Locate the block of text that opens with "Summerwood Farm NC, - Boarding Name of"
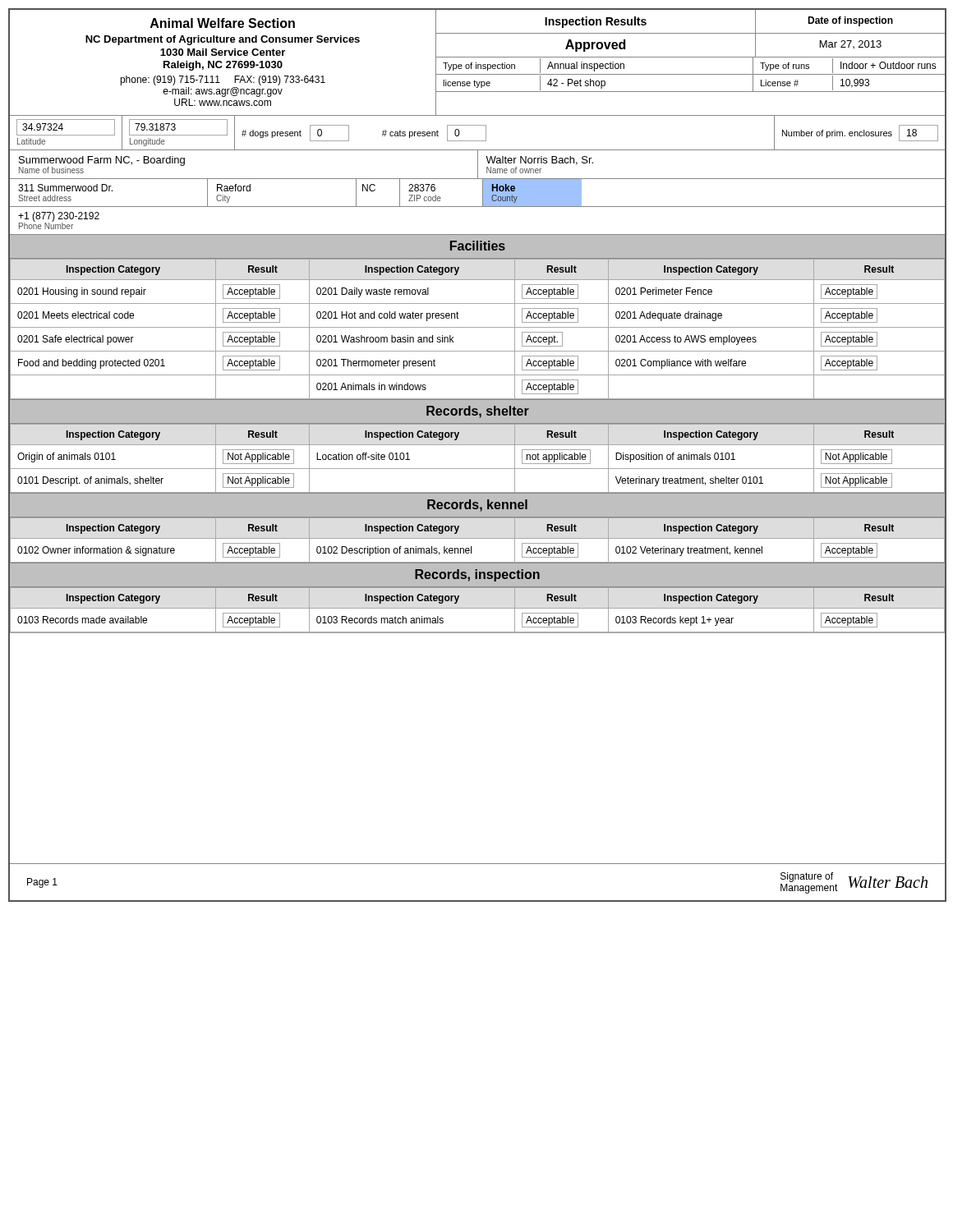The height and width of the screenshot is (1232, 953). 477,164
